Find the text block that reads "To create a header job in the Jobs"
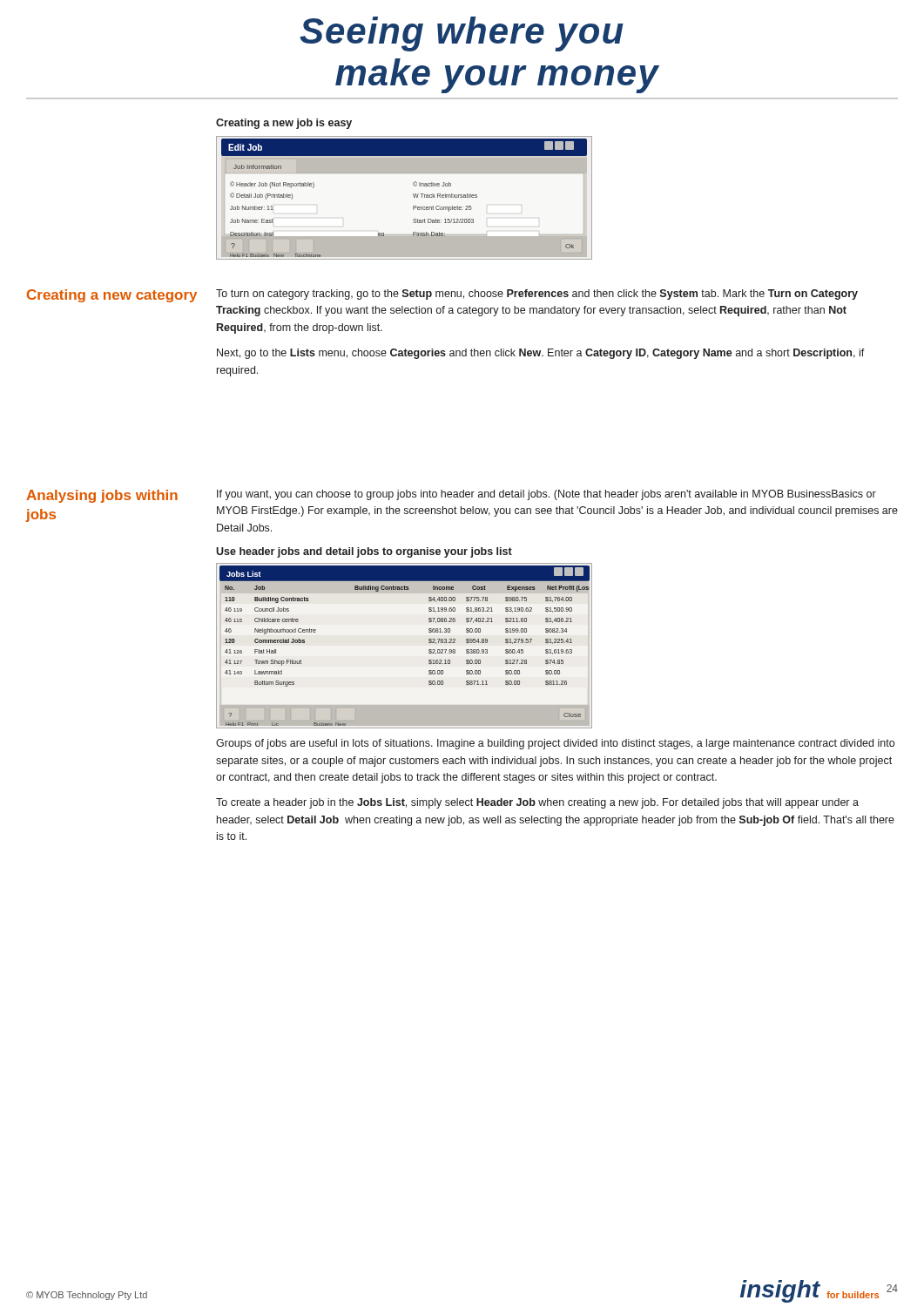The height and width of the screenshot is (1307, 924). tap(555, 820)
